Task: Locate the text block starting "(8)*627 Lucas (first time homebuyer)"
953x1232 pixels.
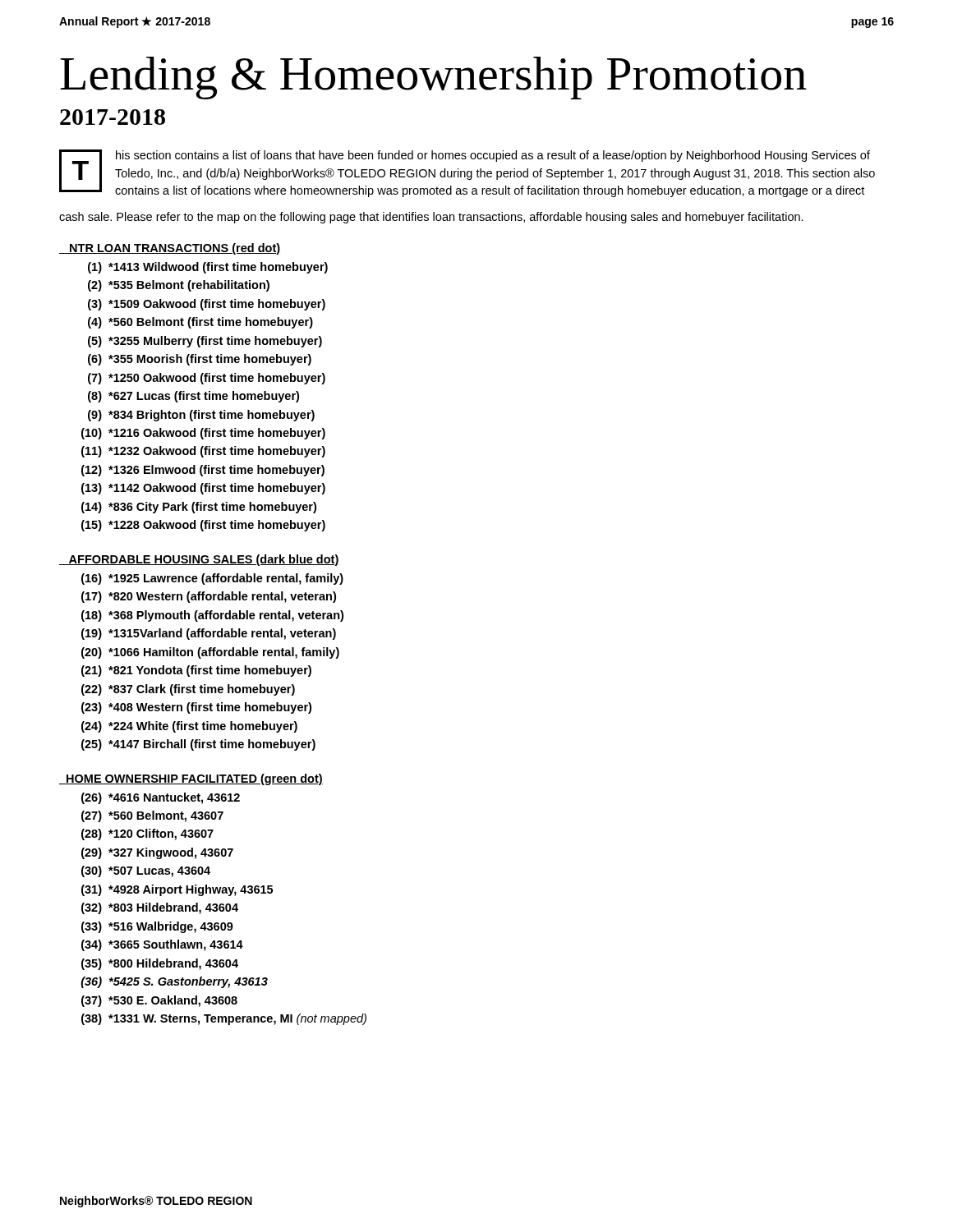Action: (179, 396)
